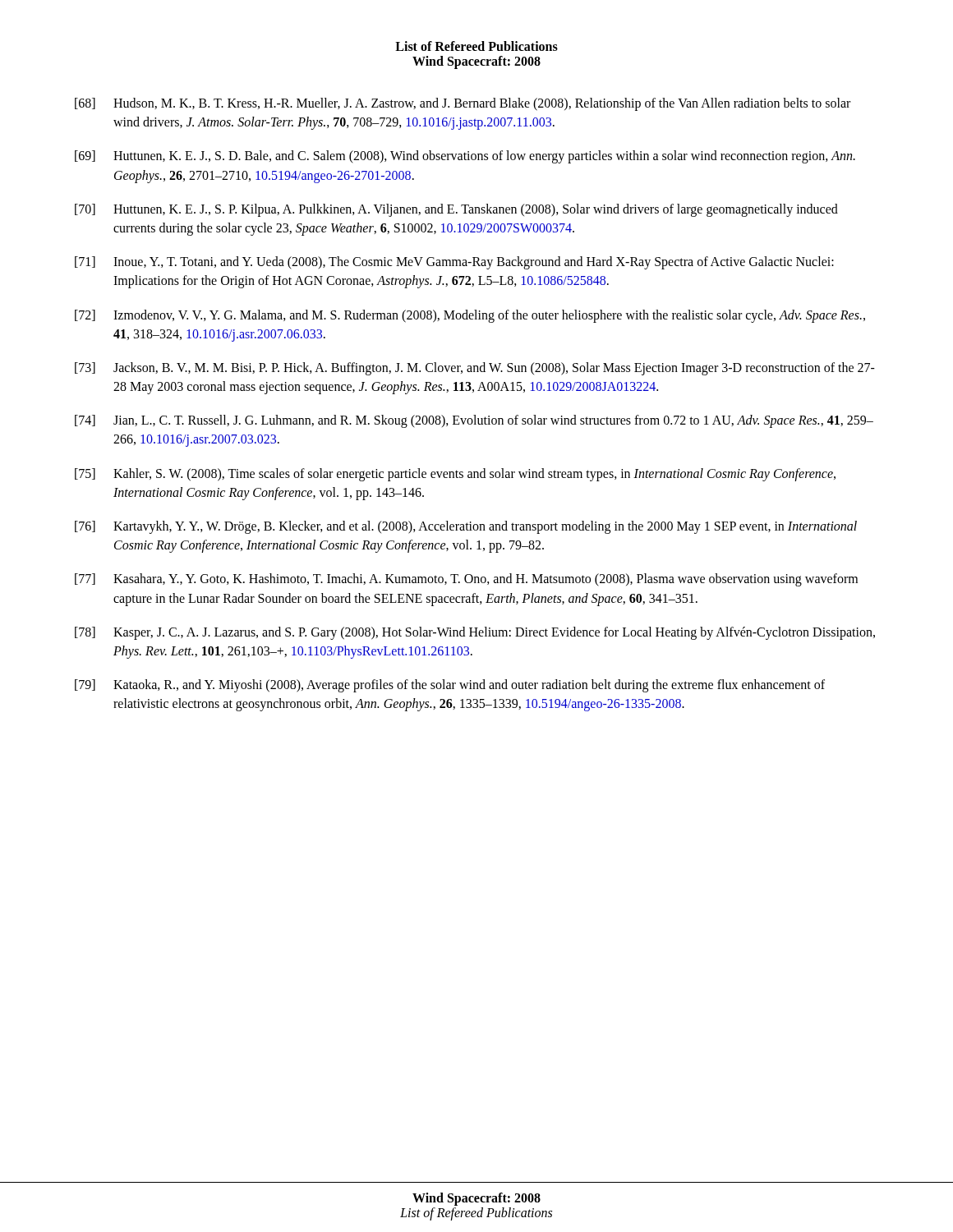Select the list item that reads "[77] Kasahara, Y., Y. Goto, K."
The height and width of the screenshot is (1232, 953).
click(x=476, y=589)
